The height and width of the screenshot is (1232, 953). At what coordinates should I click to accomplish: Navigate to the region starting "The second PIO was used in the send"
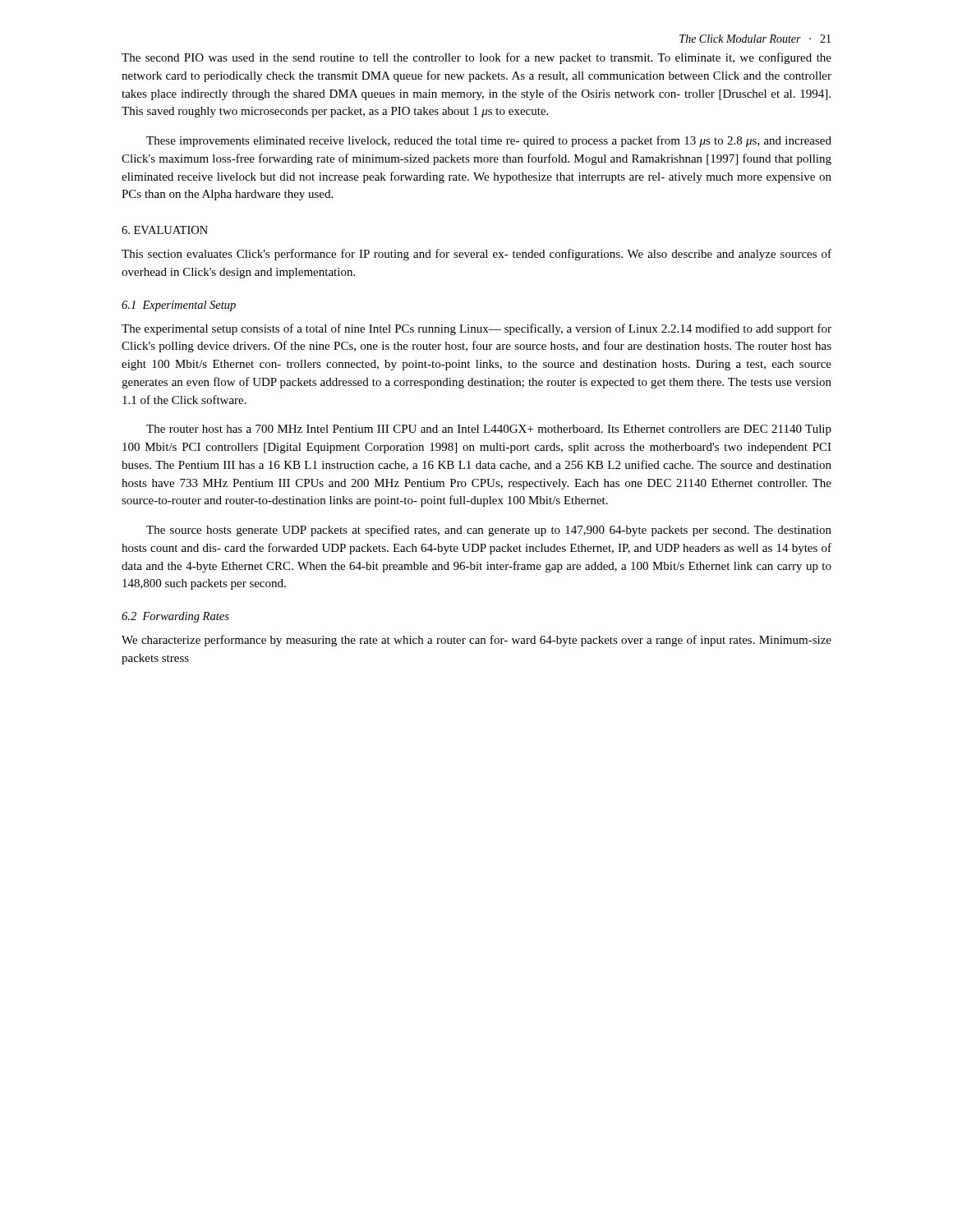(x=476, y=85)
